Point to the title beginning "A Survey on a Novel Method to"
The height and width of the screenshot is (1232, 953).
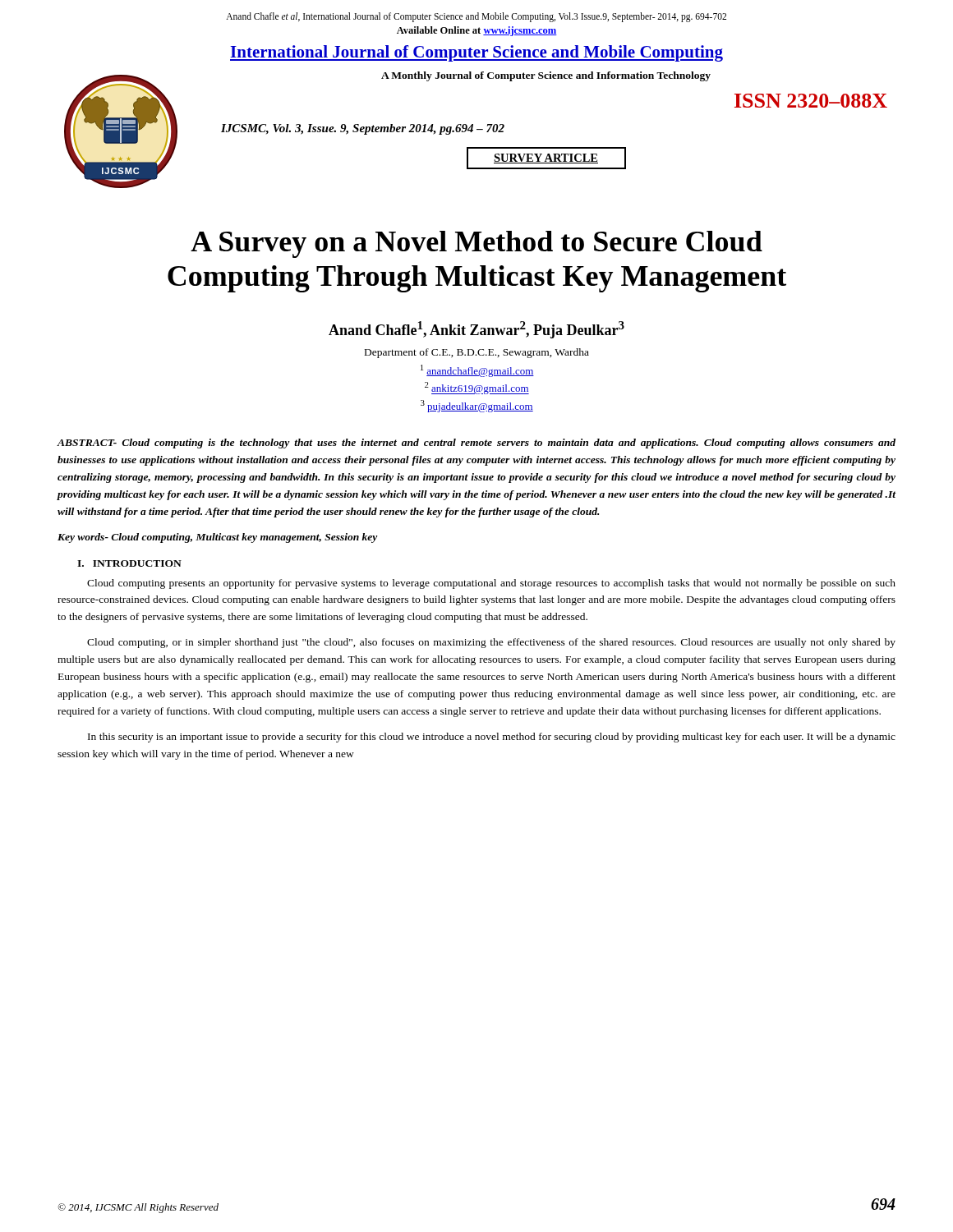[x=476, y=259]
